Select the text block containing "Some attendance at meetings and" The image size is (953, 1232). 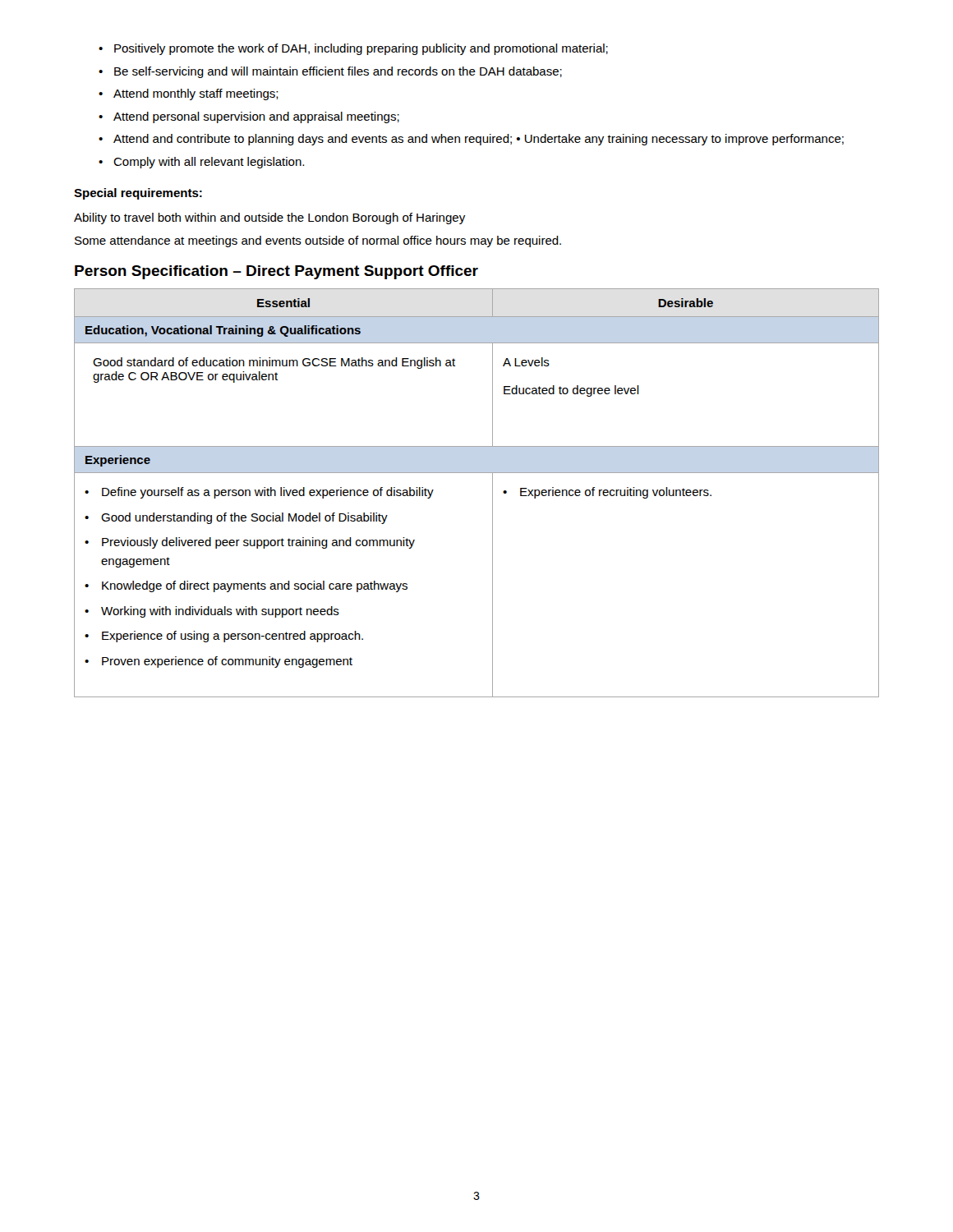[x=318, y=240]
